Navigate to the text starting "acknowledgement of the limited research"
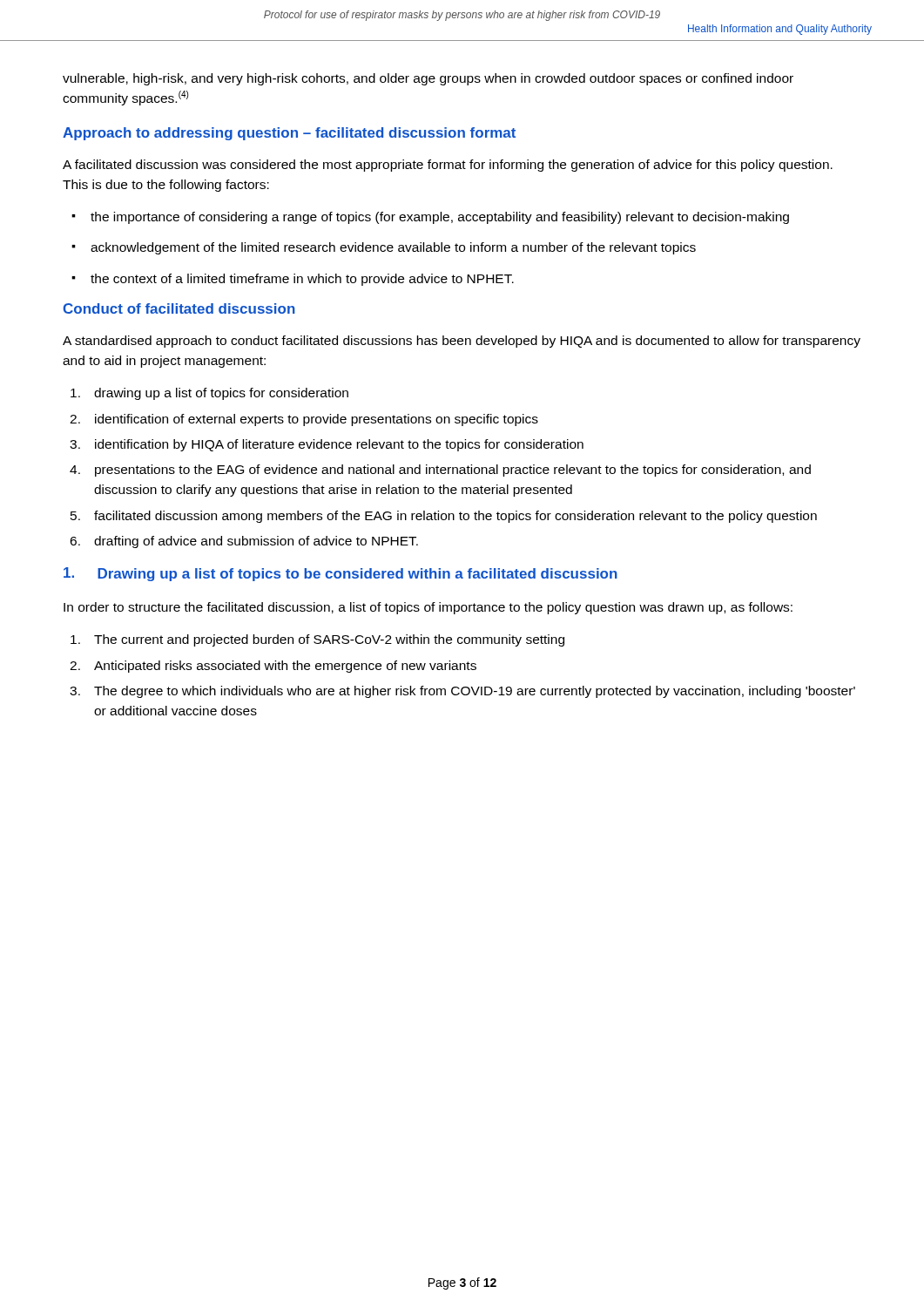924x1307 pixels. (x=393, y=247)
